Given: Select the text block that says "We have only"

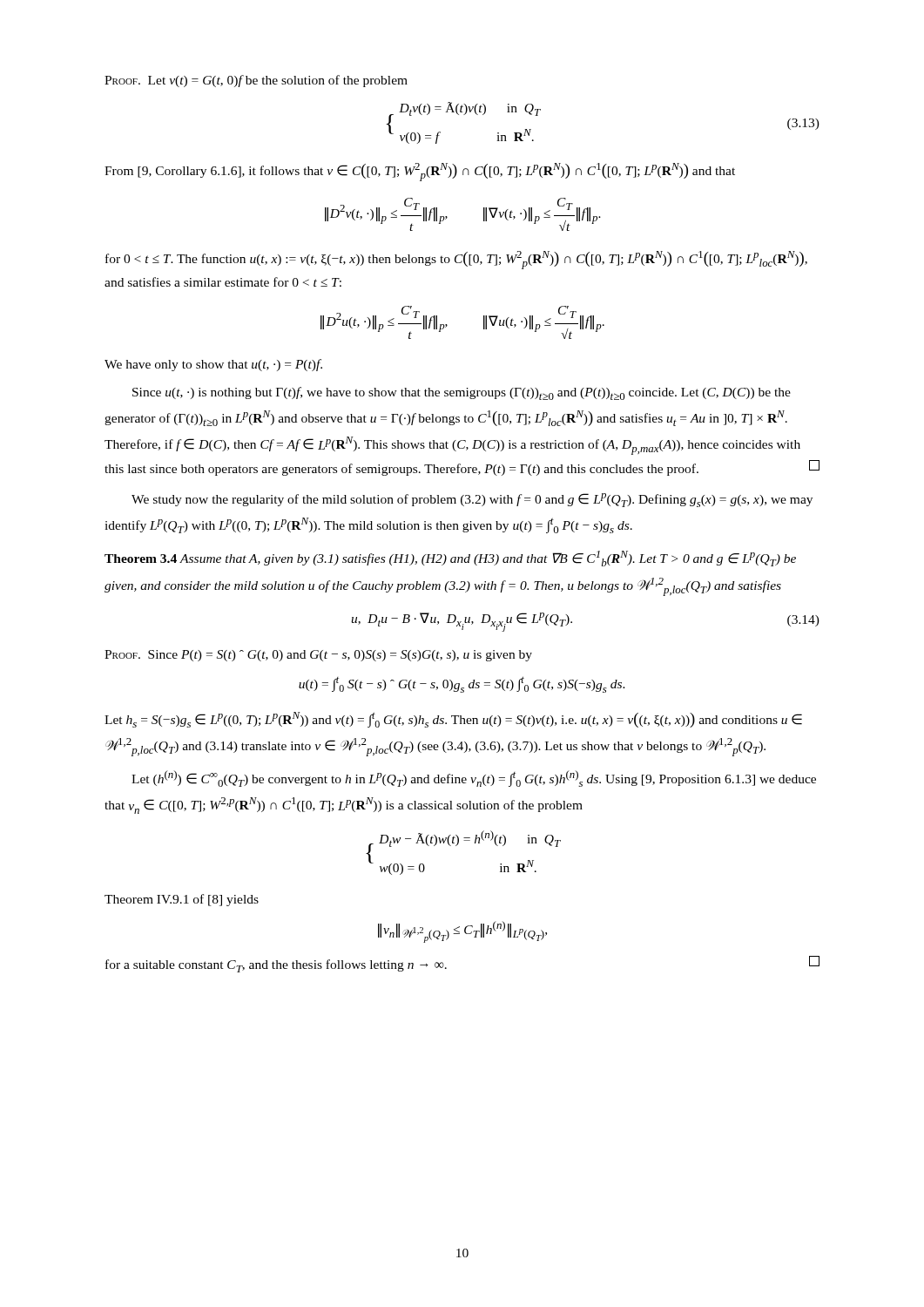Looking at the screenshot, I should (214, 364).
